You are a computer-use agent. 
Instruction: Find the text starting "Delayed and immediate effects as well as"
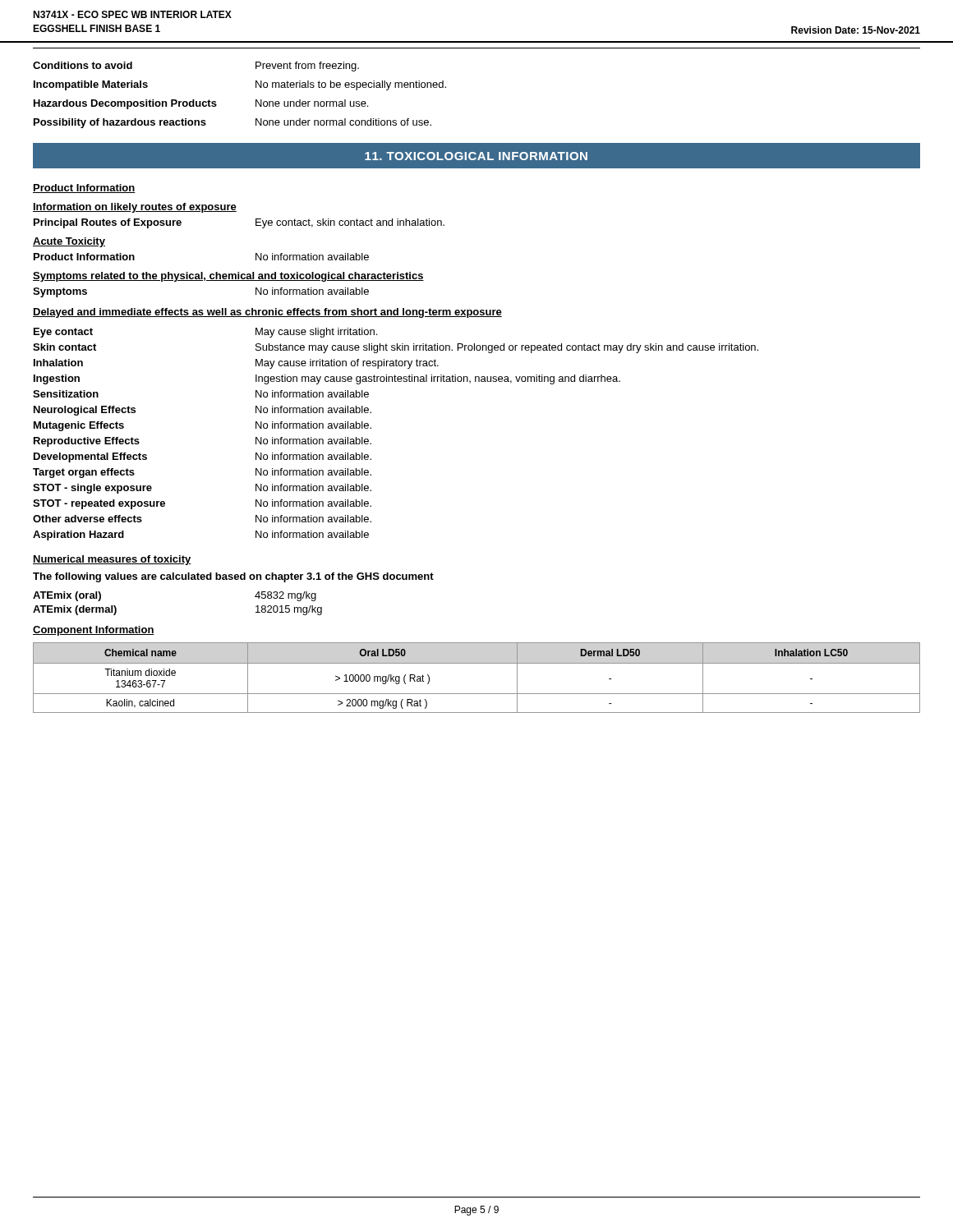coord(267,312)
